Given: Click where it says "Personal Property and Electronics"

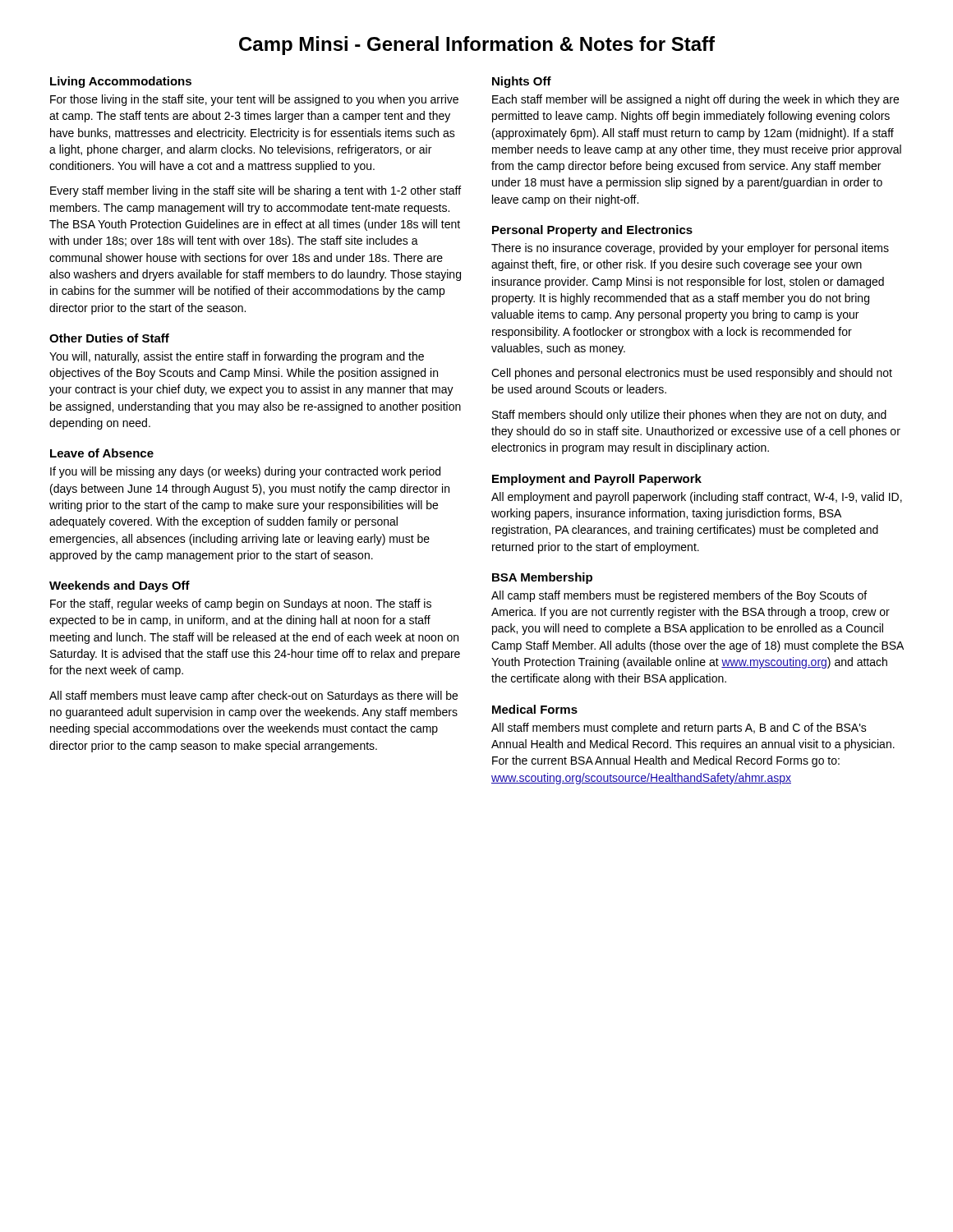Looking at the screenshot, I should coord(592,230).
